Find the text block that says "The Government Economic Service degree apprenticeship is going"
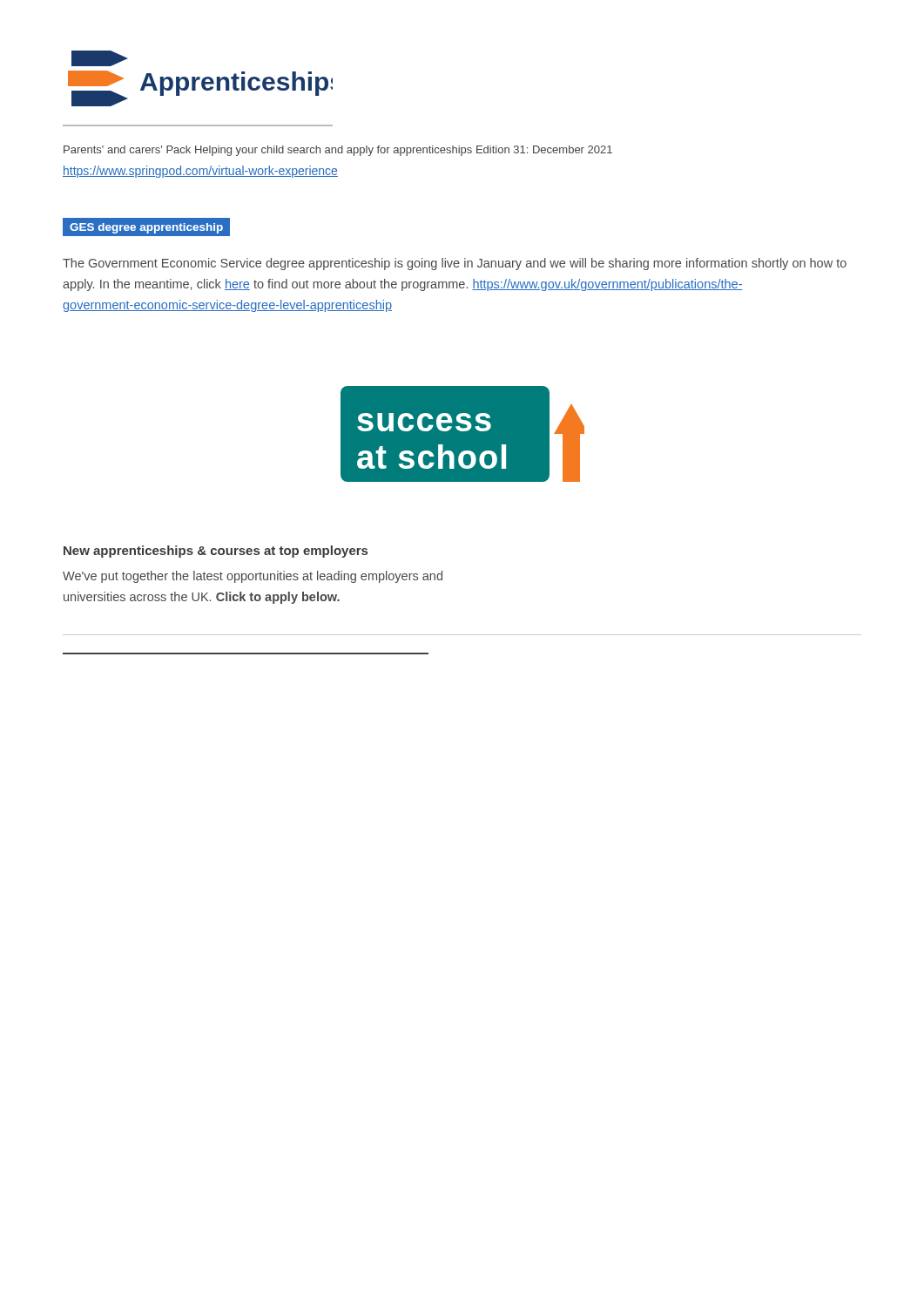The height and width of the screenshot is (1307, 924). coord(455,284)
